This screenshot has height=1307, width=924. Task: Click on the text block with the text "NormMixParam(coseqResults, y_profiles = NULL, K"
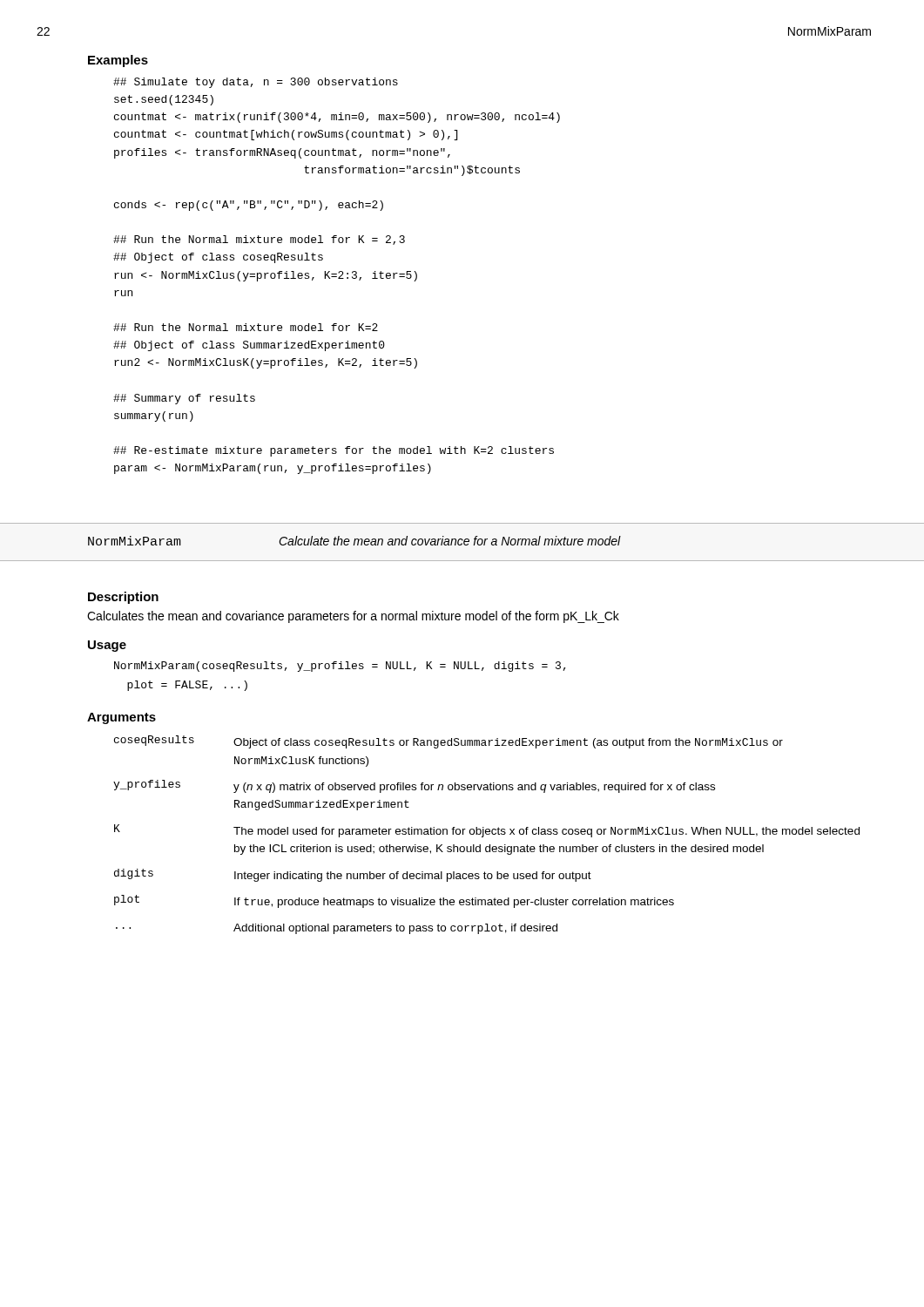(x=341, y=676)
